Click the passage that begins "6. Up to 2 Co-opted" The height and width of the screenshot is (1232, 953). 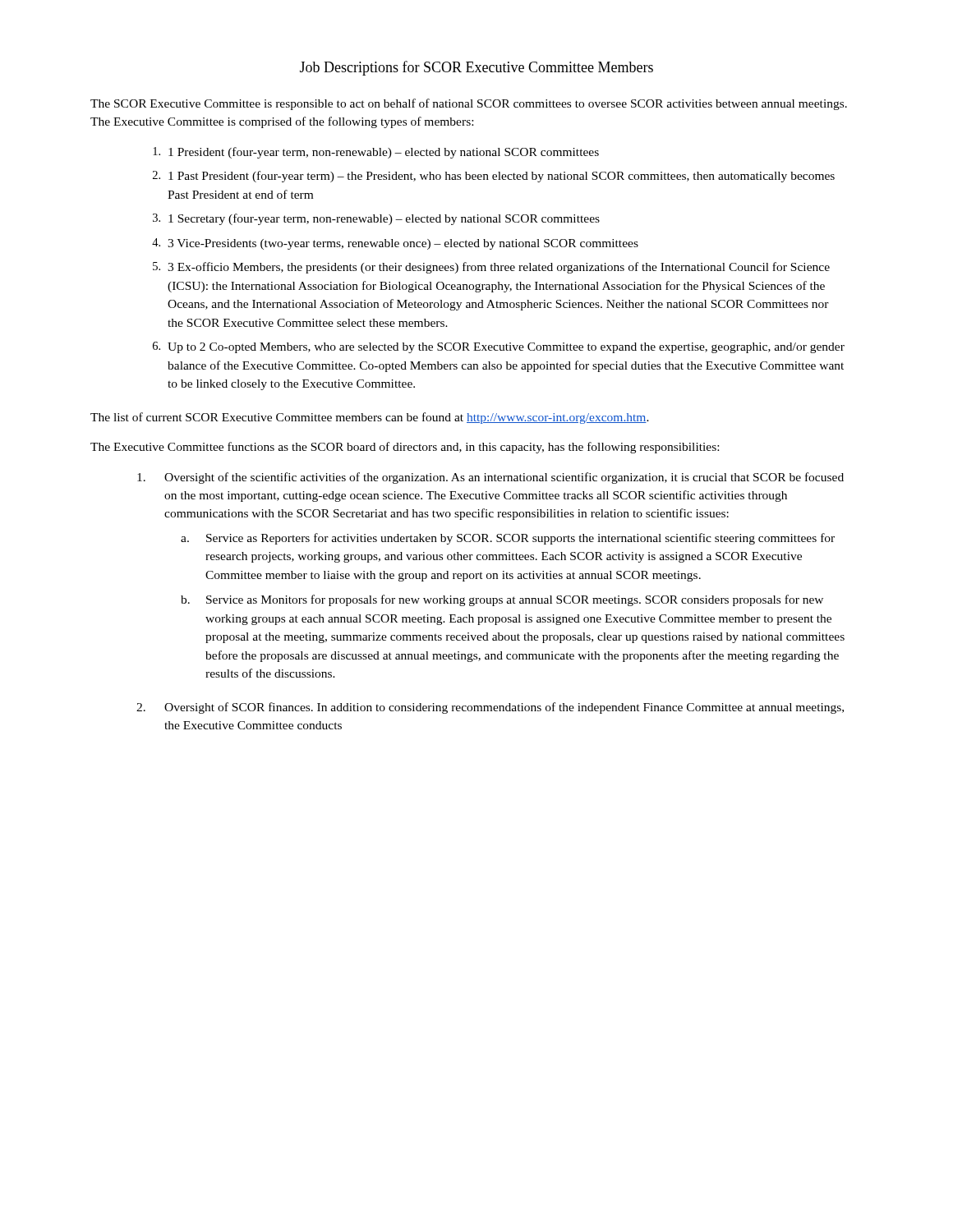pos(491,365)
